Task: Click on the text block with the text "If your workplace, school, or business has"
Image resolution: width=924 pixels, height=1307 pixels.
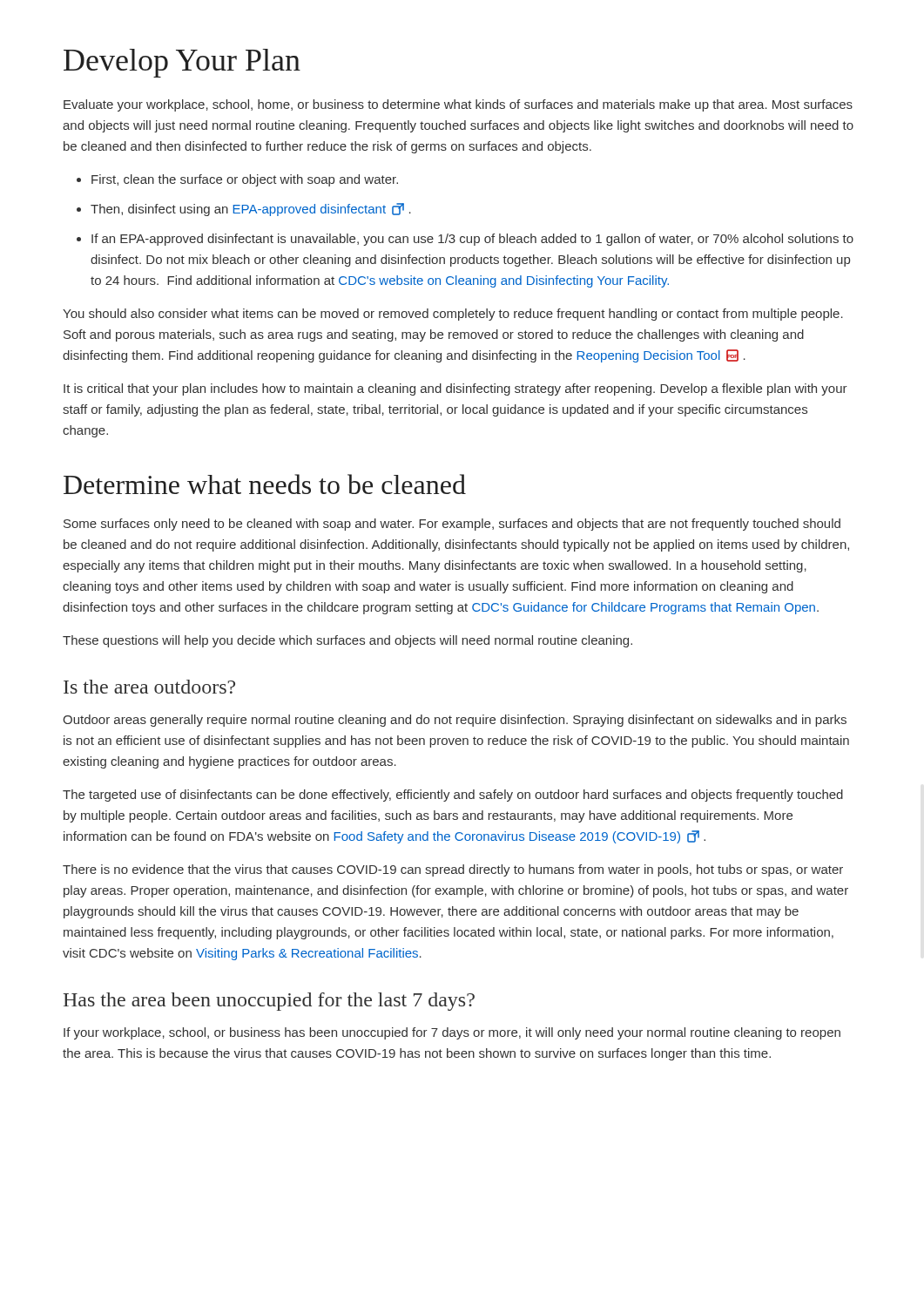Action: 459,1043
